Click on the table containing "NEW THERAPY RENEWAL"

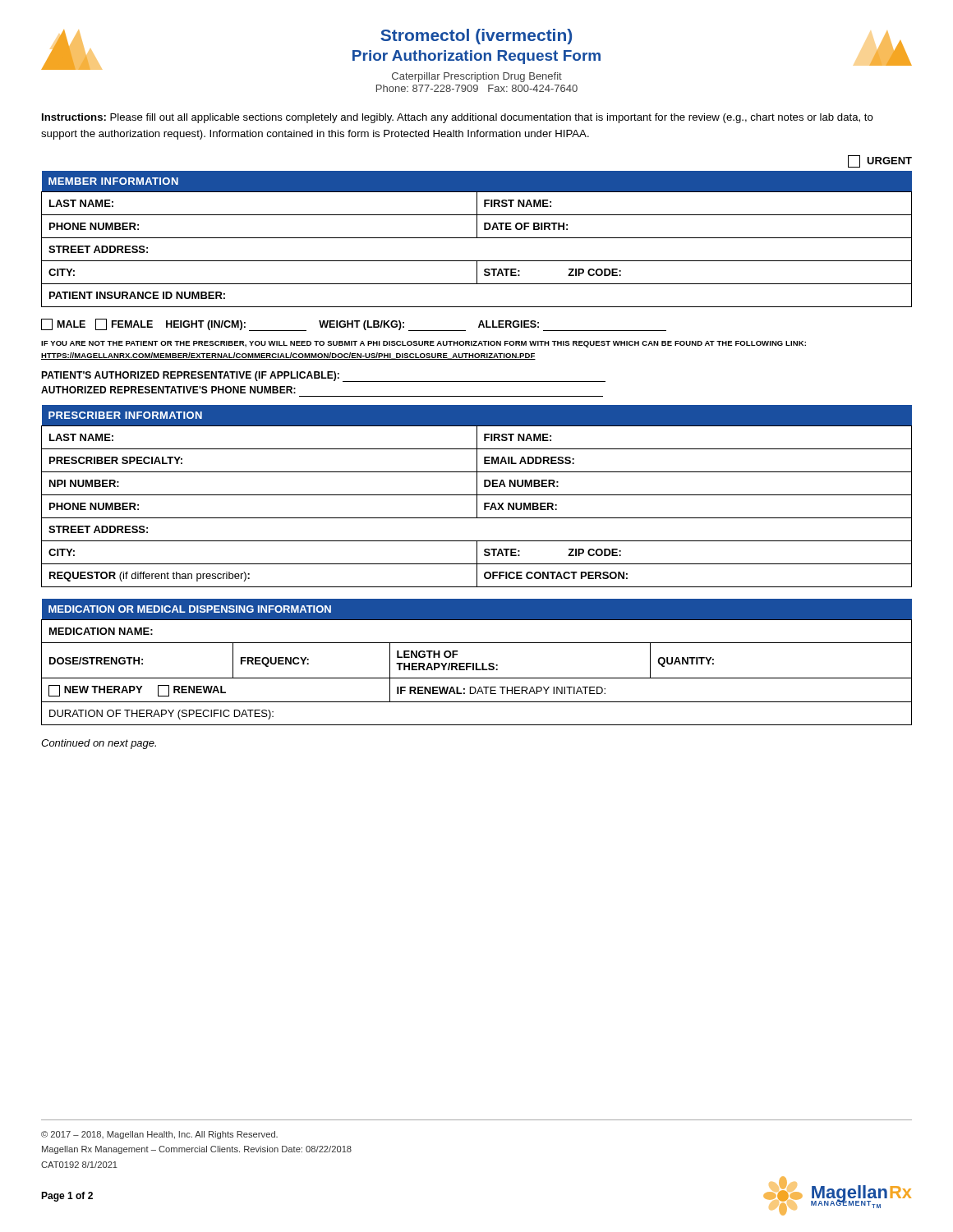coord(476,662)
